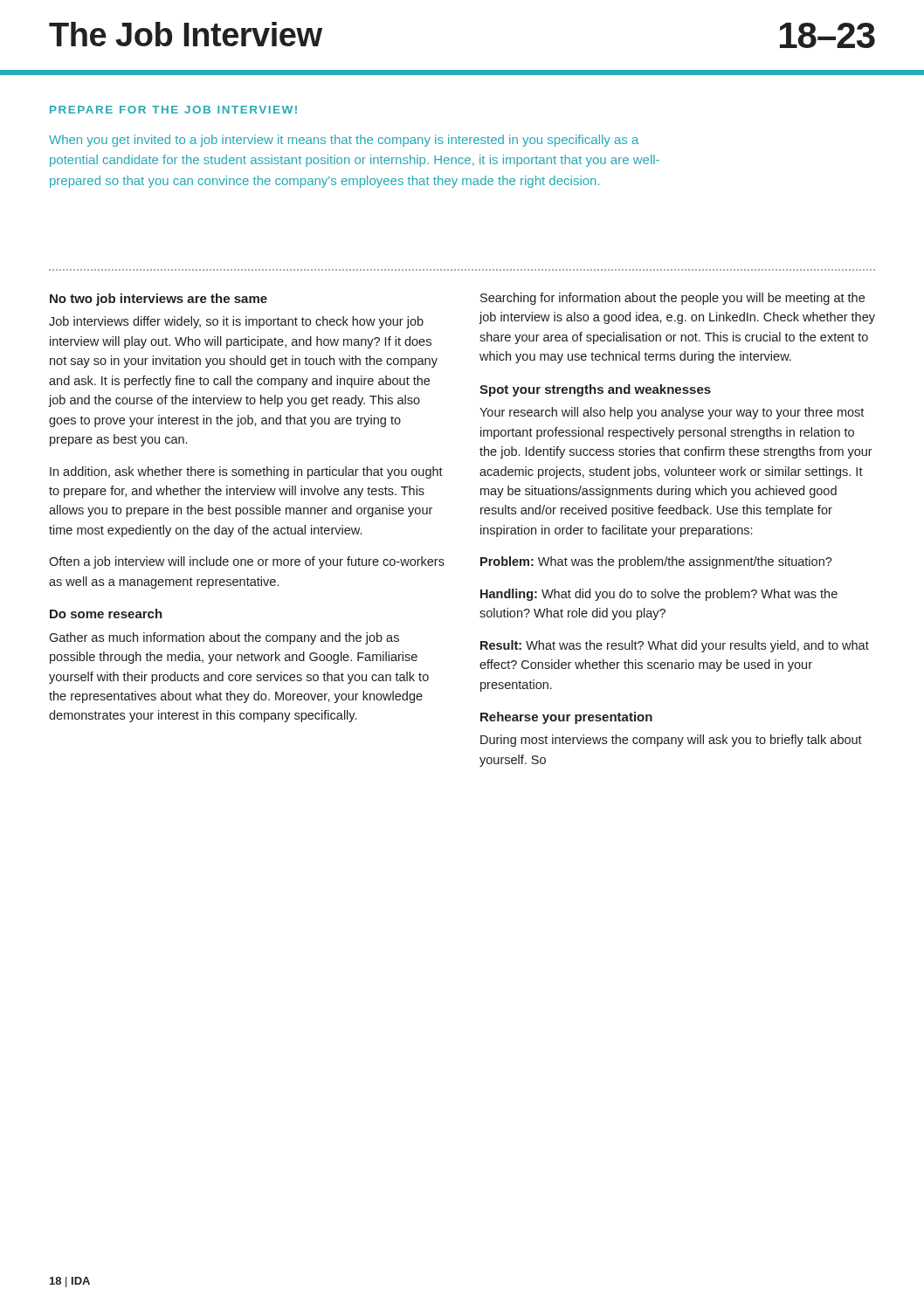Click on the text block with the text "Handling: What did you do to"
The width and height of the screenshot is (924, 1310).
click(659, 604)
